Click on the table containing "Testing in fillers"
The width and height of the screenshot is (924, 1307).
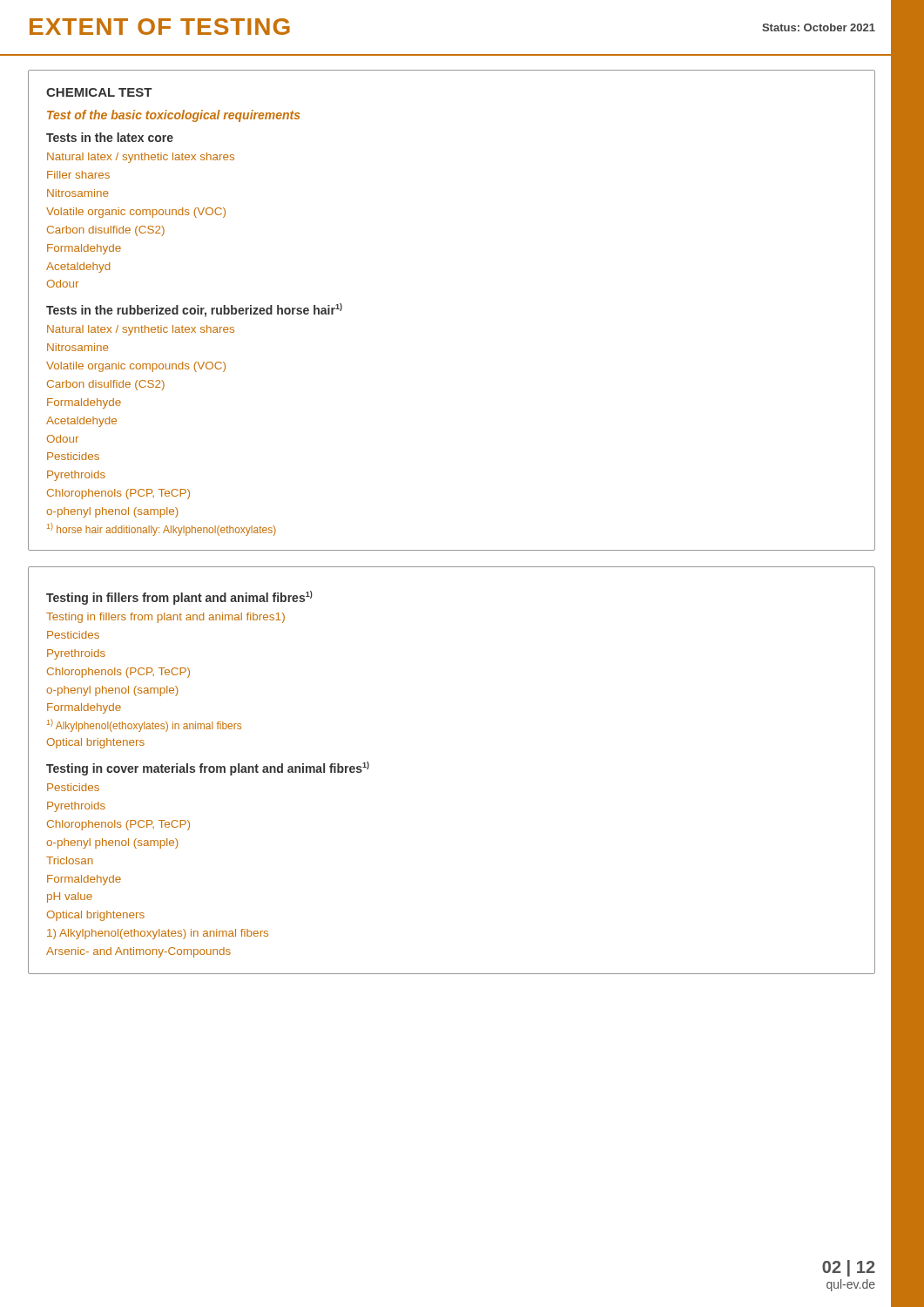point(452,770)
